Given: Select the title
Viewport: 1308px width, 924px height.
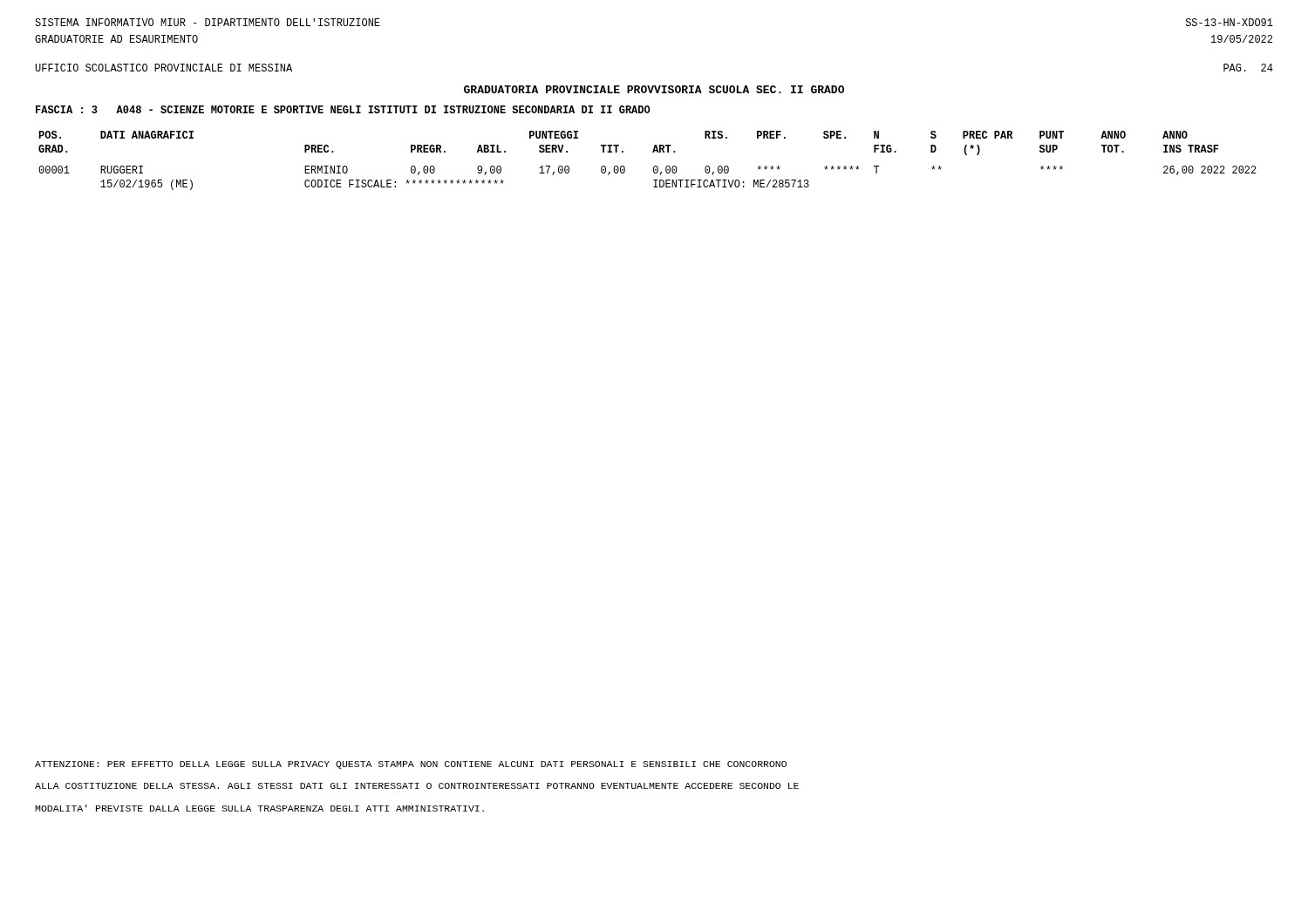Looking at the screenshot, I should tap(654, 90).
